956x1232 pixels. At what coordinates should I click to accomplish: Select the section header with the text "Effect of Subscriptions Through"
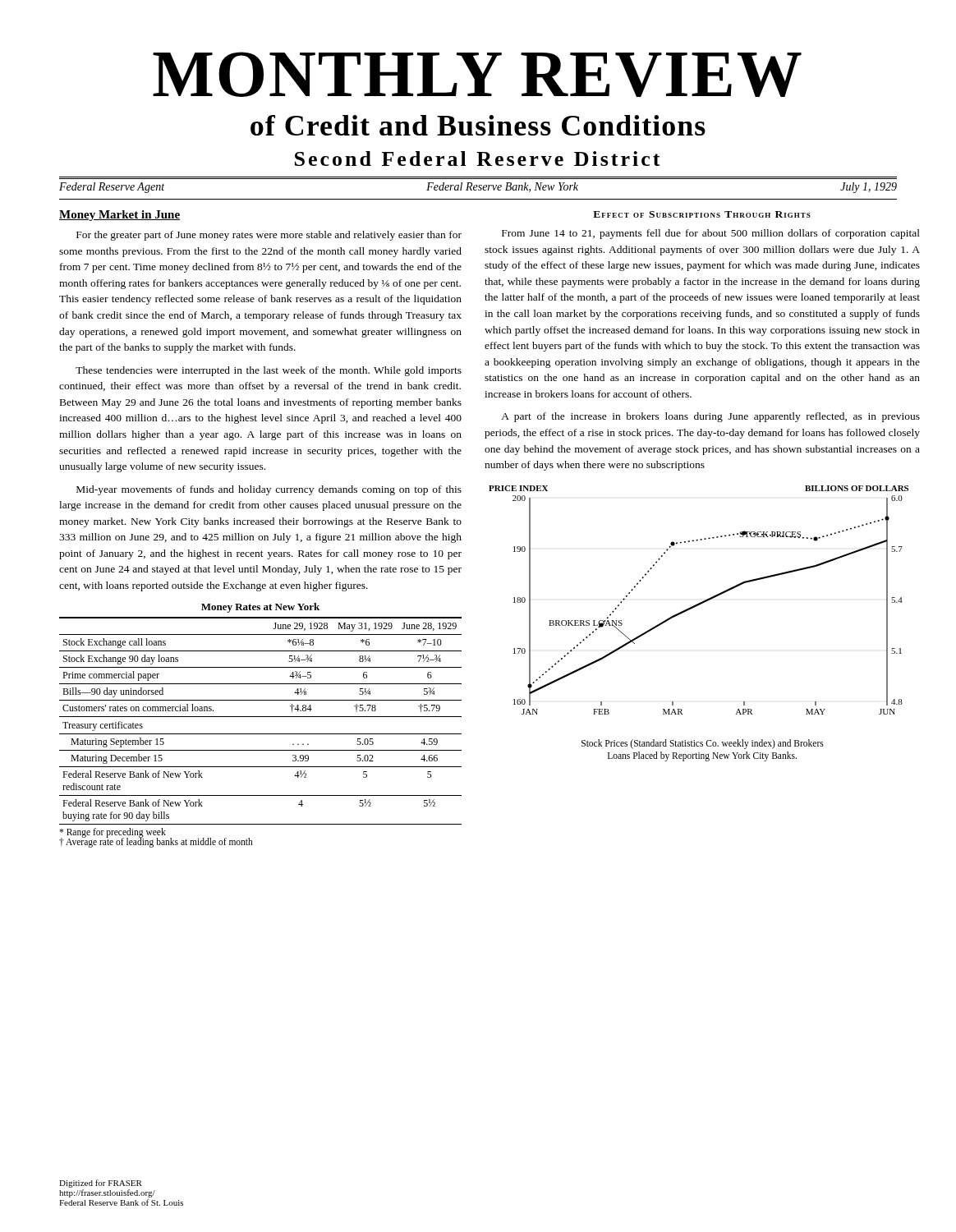tap(702, 214)
